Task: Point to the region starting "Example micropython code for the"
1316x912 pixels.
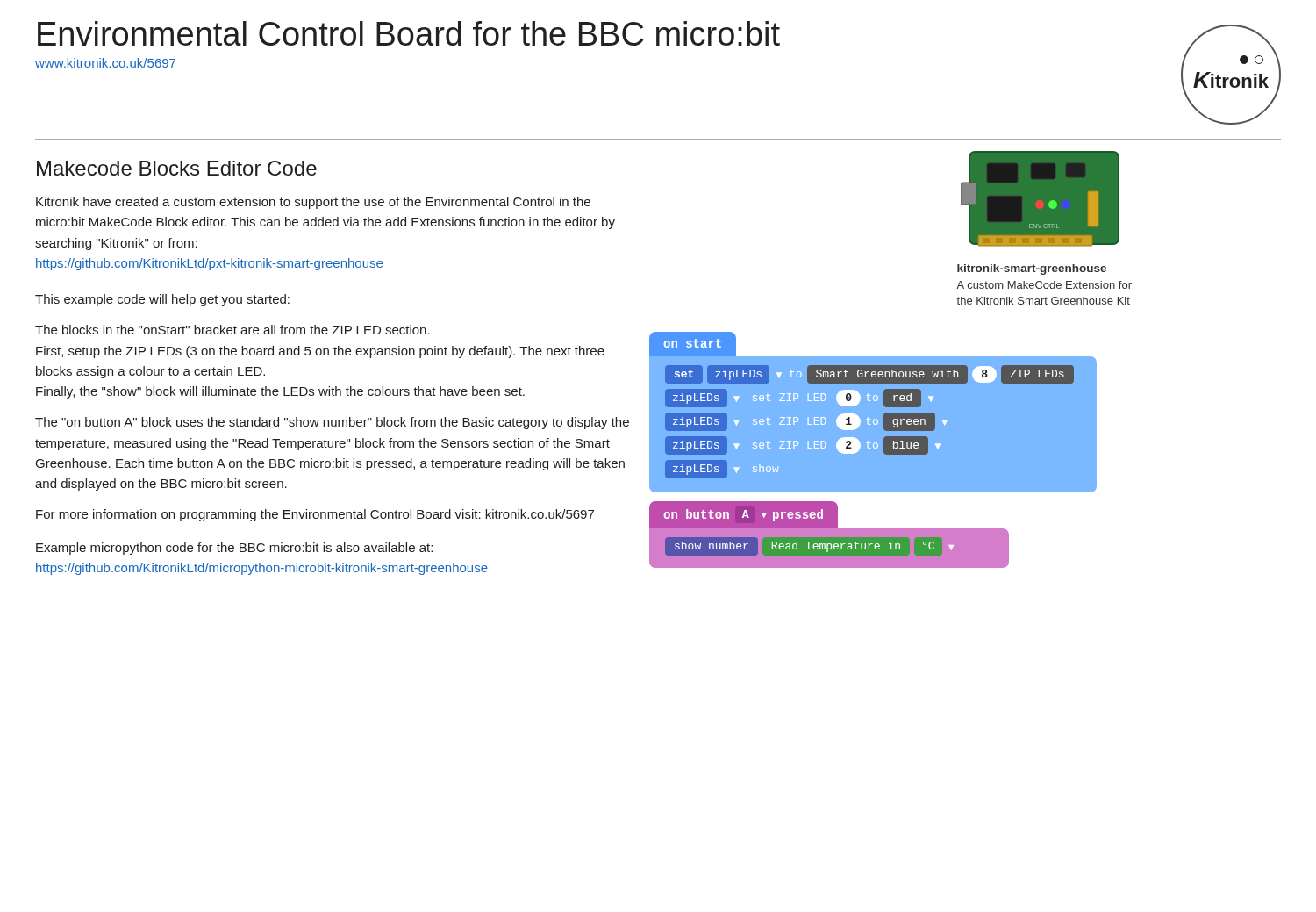Action: [261, 557]
